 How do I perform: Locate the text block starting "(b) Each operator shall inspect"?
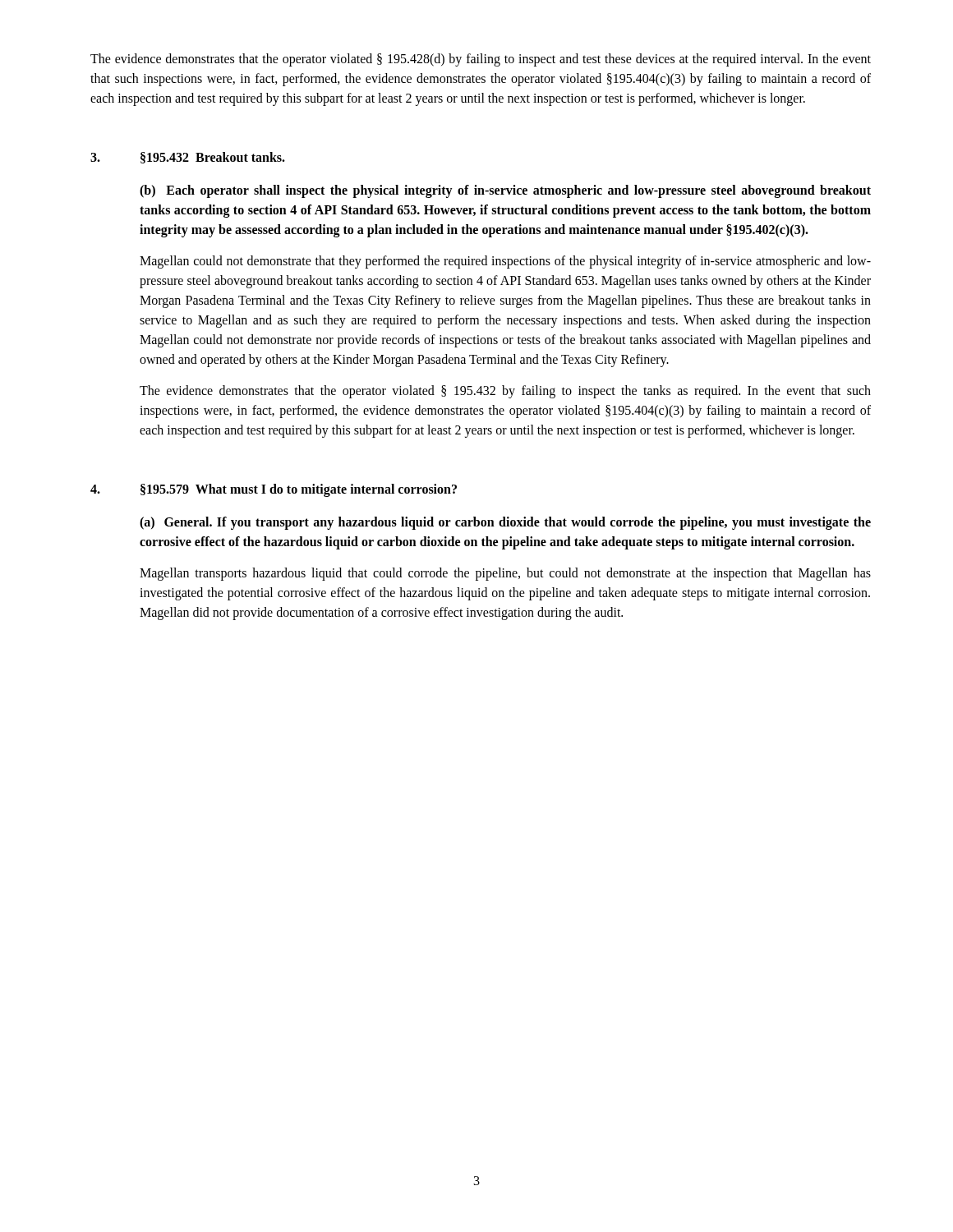point(505,210)
